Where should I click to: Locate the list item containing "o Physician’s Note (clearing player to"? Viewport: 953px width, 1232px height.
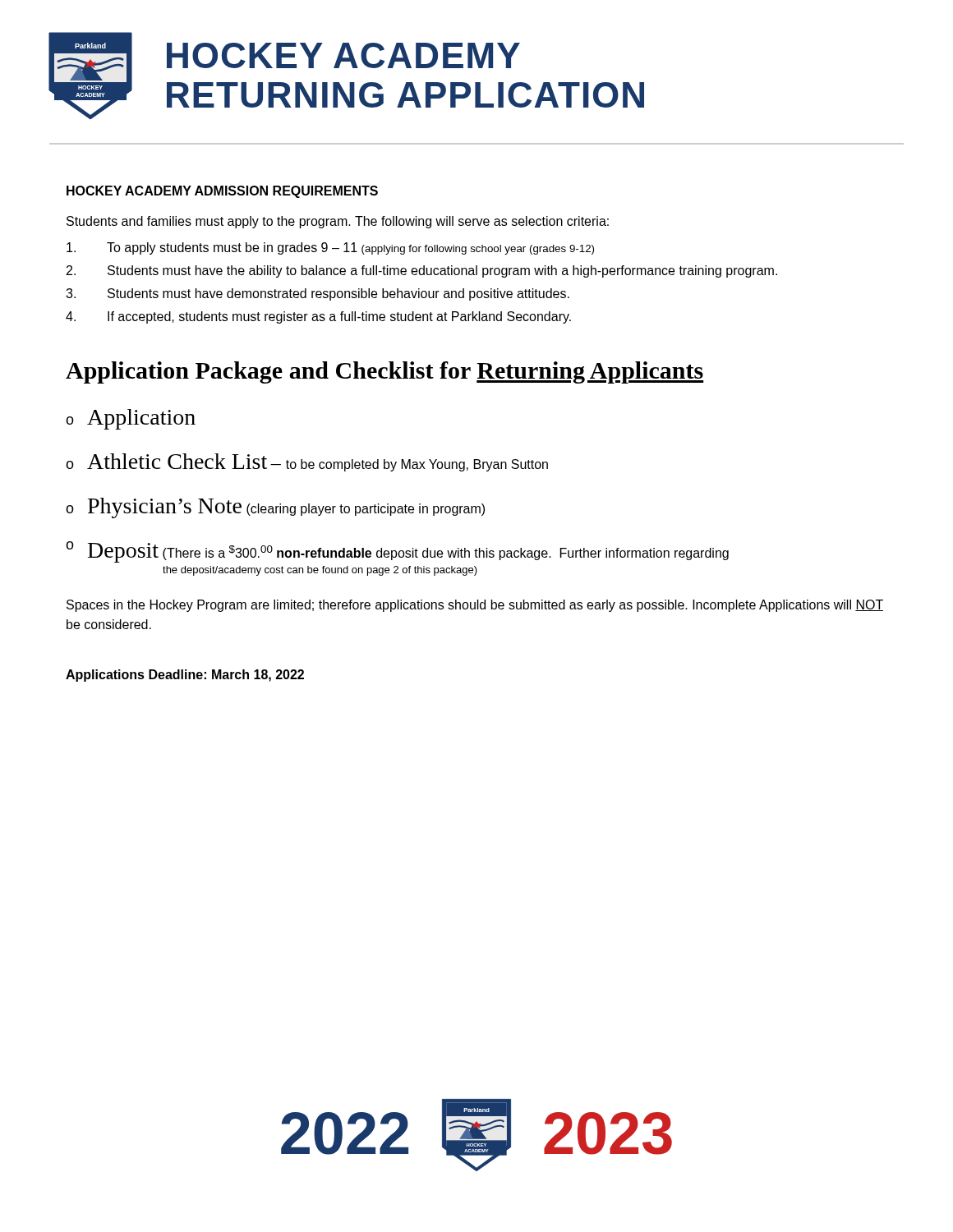point(476,506)
